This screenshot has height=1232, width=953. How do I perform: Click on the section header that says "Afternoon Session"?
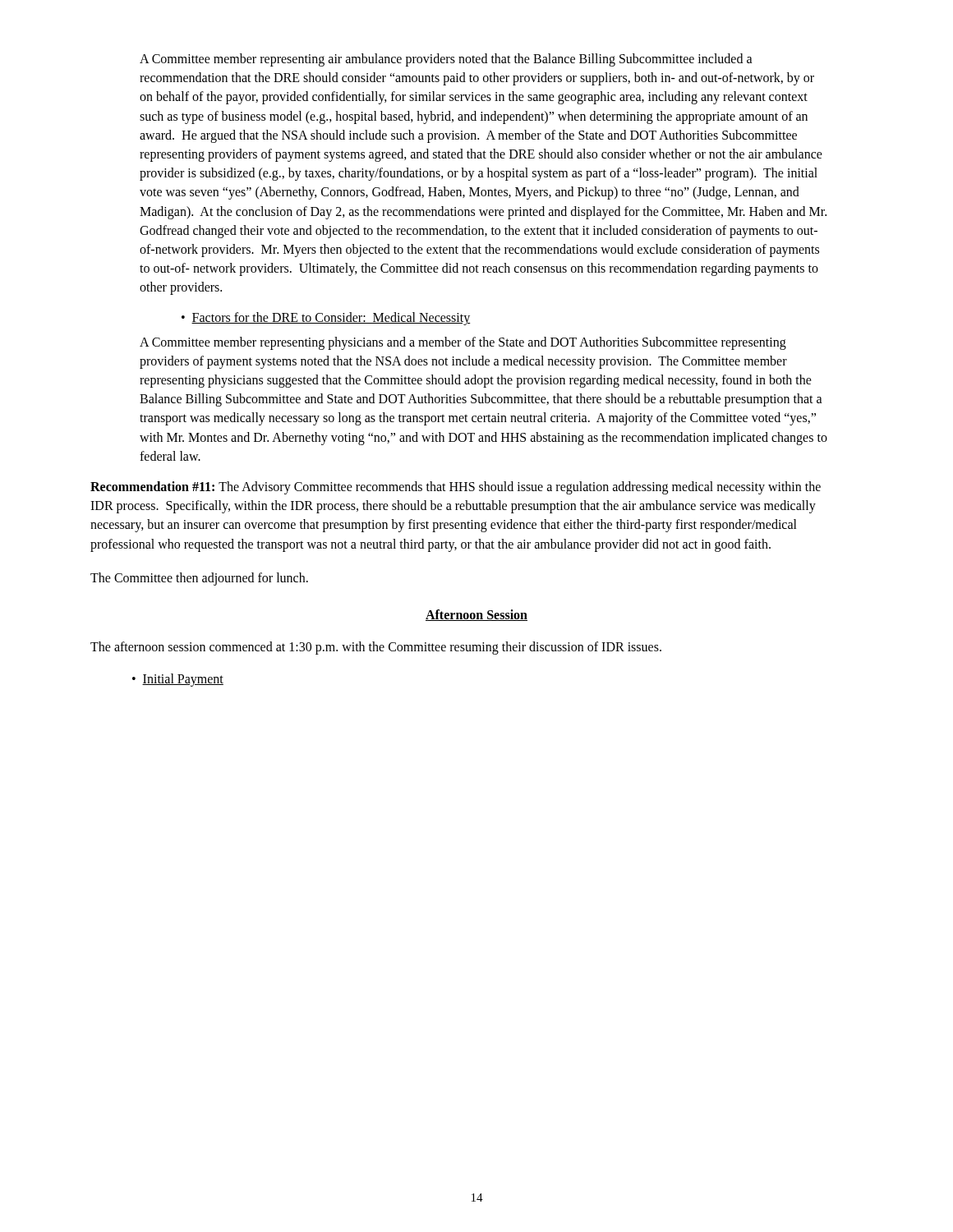click(x=476, y=615)
